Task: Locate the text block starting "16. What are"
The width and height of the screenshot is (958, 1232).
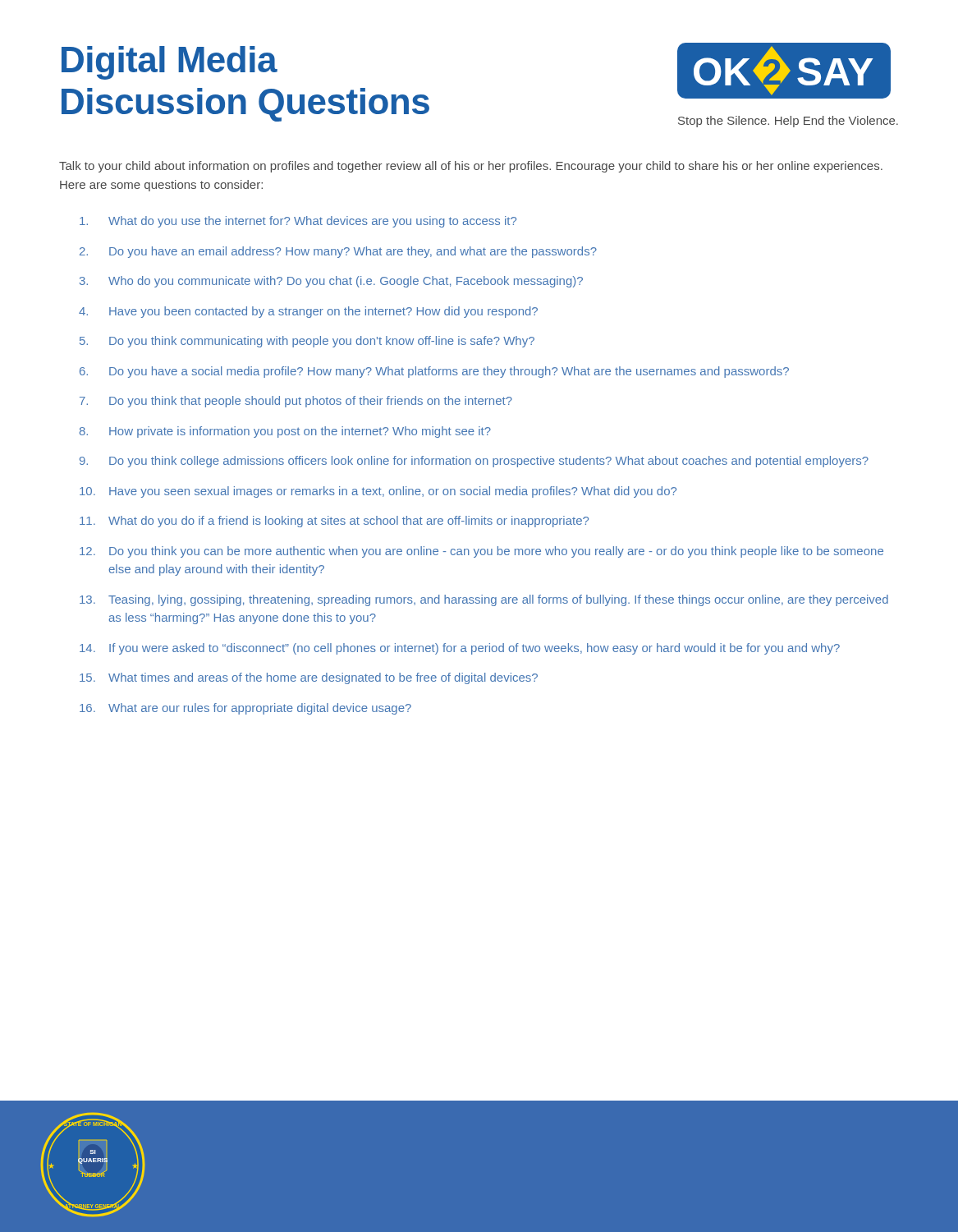Action: coord(245,709)
